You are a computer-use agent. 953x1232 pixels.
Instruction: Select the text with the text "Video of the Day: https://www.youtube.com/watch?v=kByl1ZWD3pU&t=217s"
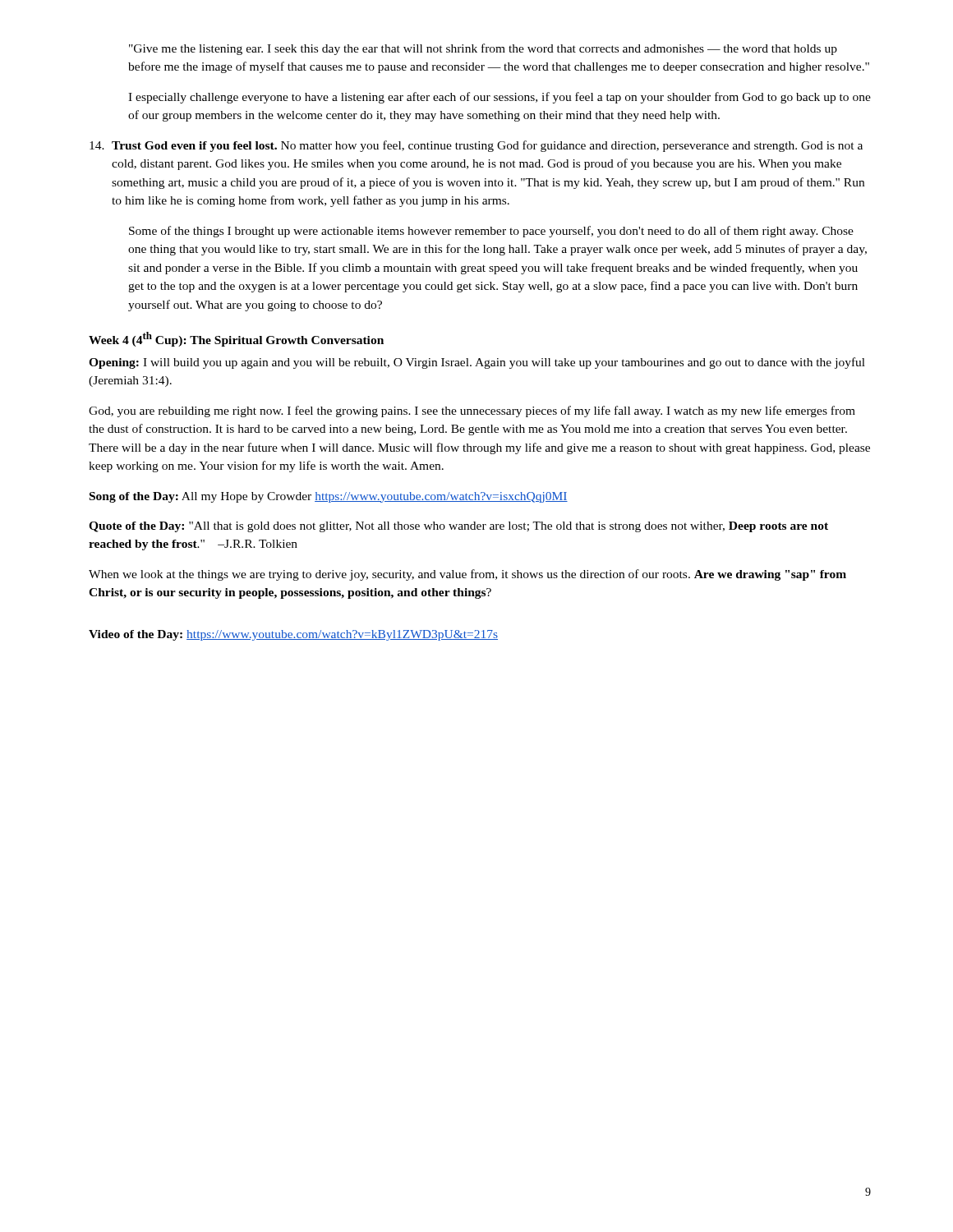pyautogui.click(x=293, y=634)
